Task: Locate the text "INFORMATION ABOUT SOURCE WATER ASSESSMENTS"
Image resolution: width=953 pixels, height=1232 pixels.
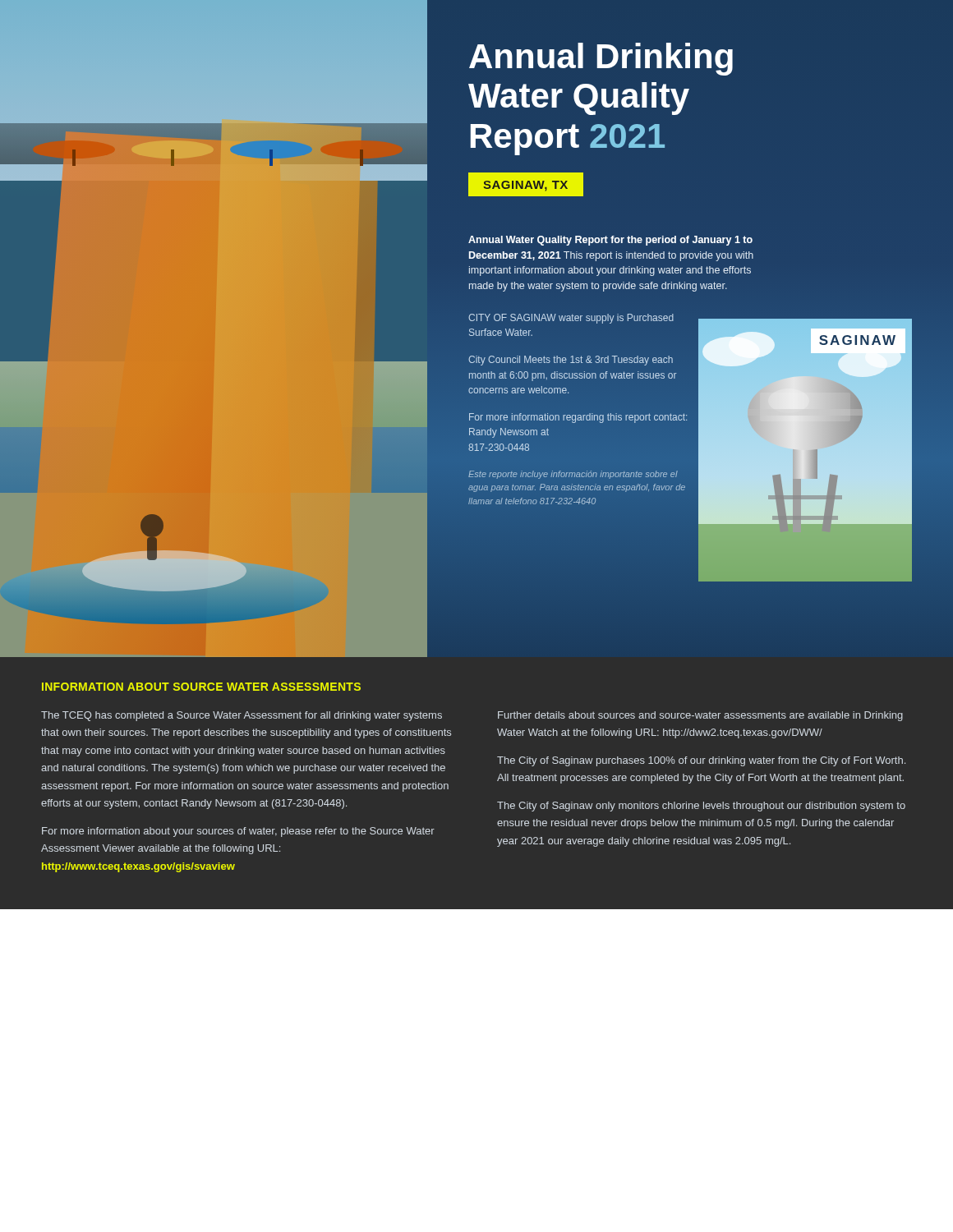Action: click(201, 687)
